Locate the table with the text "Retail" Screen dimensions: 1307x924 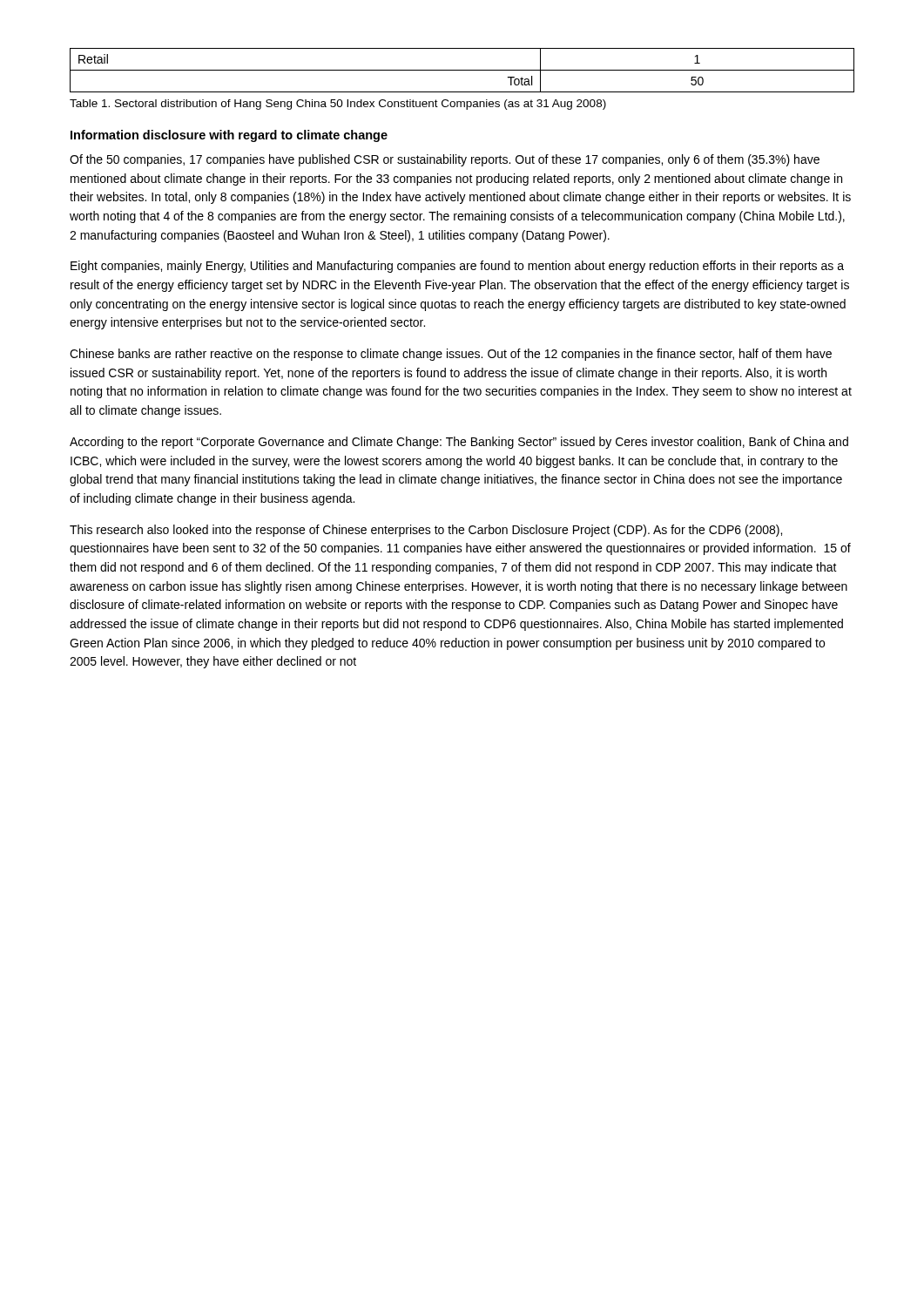click(462, 70)
